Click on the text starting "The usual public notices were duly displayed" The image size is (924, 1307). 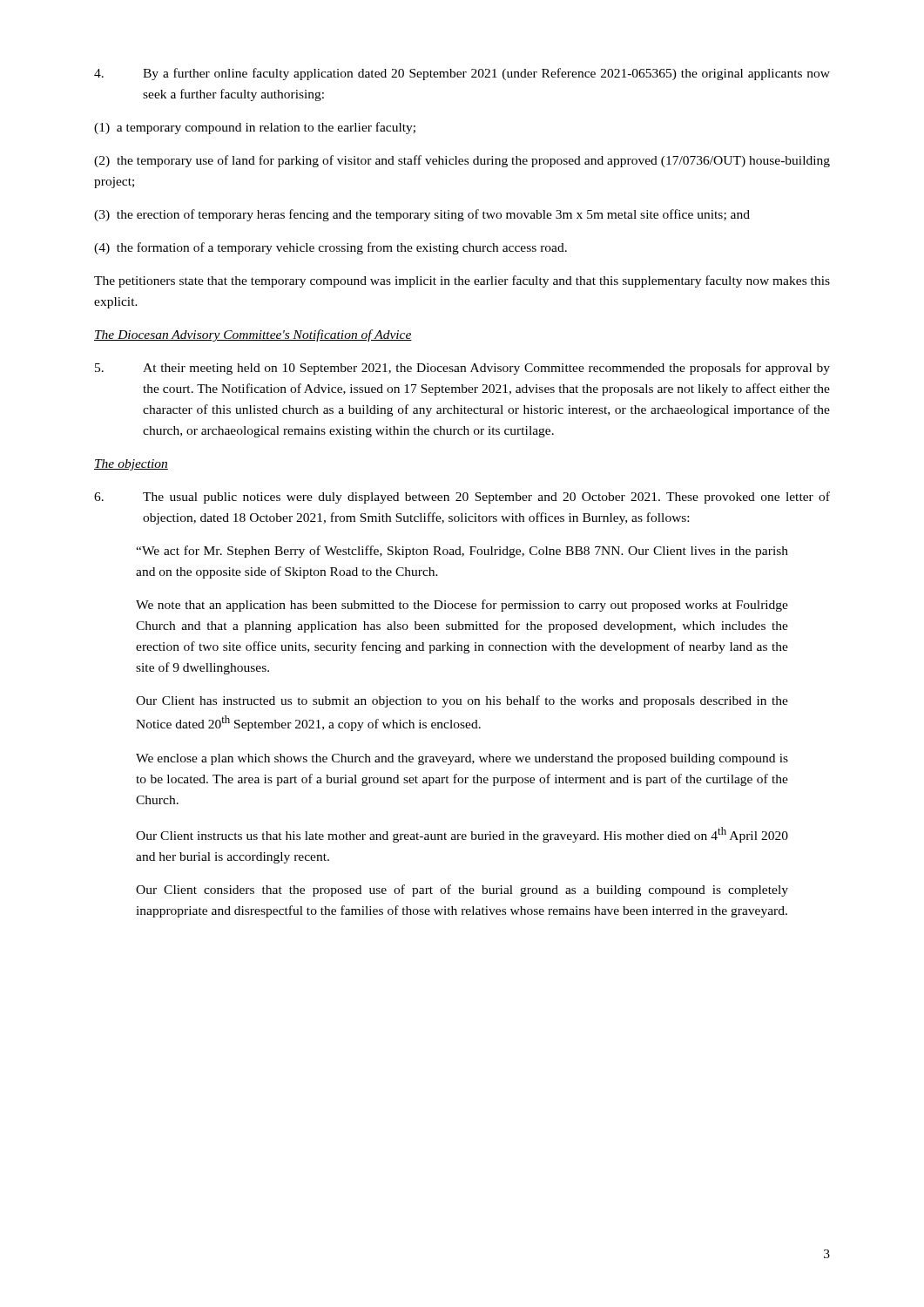pyautogui.click(x=462, y=507)
